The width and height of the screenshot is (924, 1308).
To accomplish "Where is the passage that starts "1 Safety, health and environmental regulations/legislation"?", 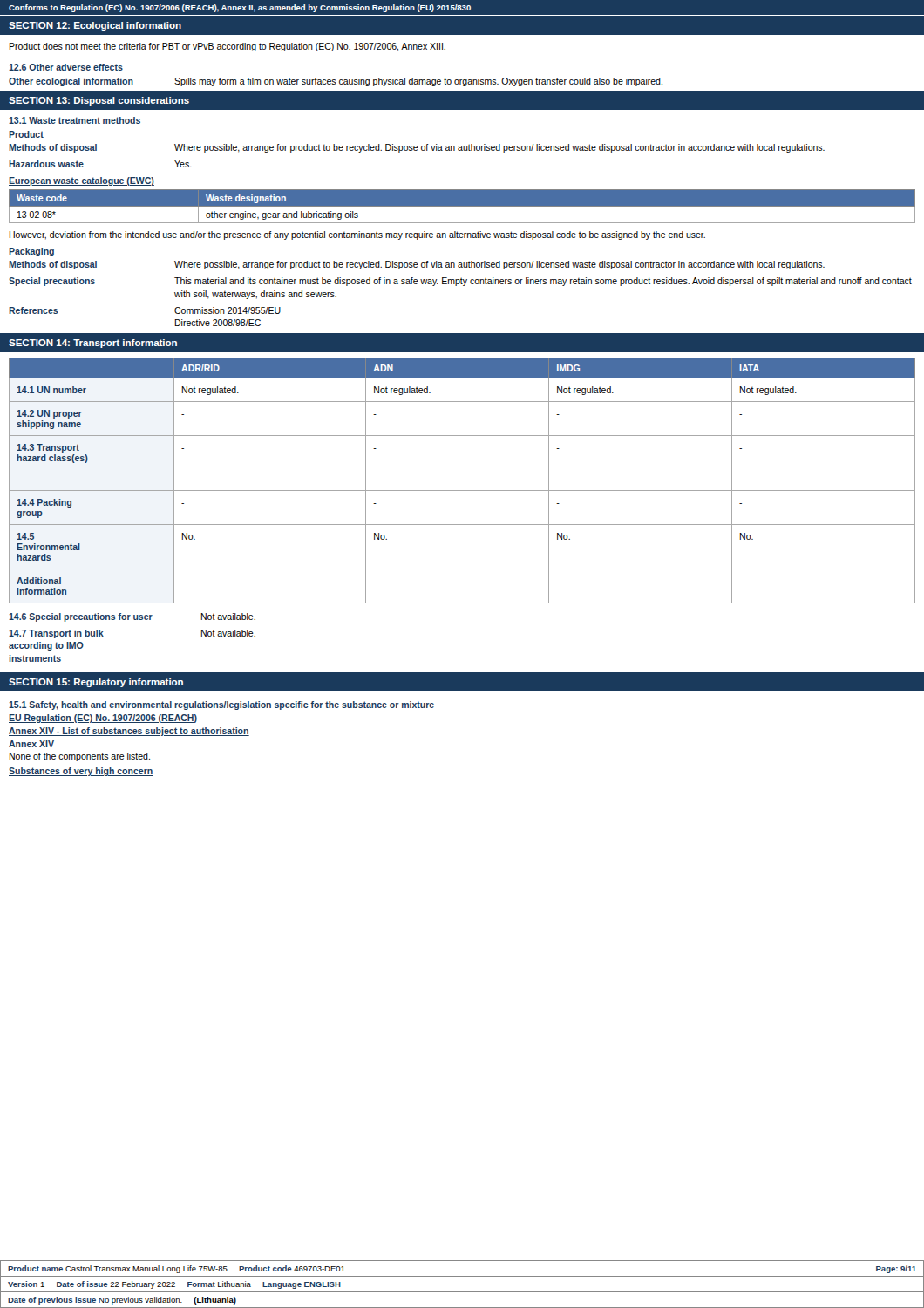I will [221, 704].
